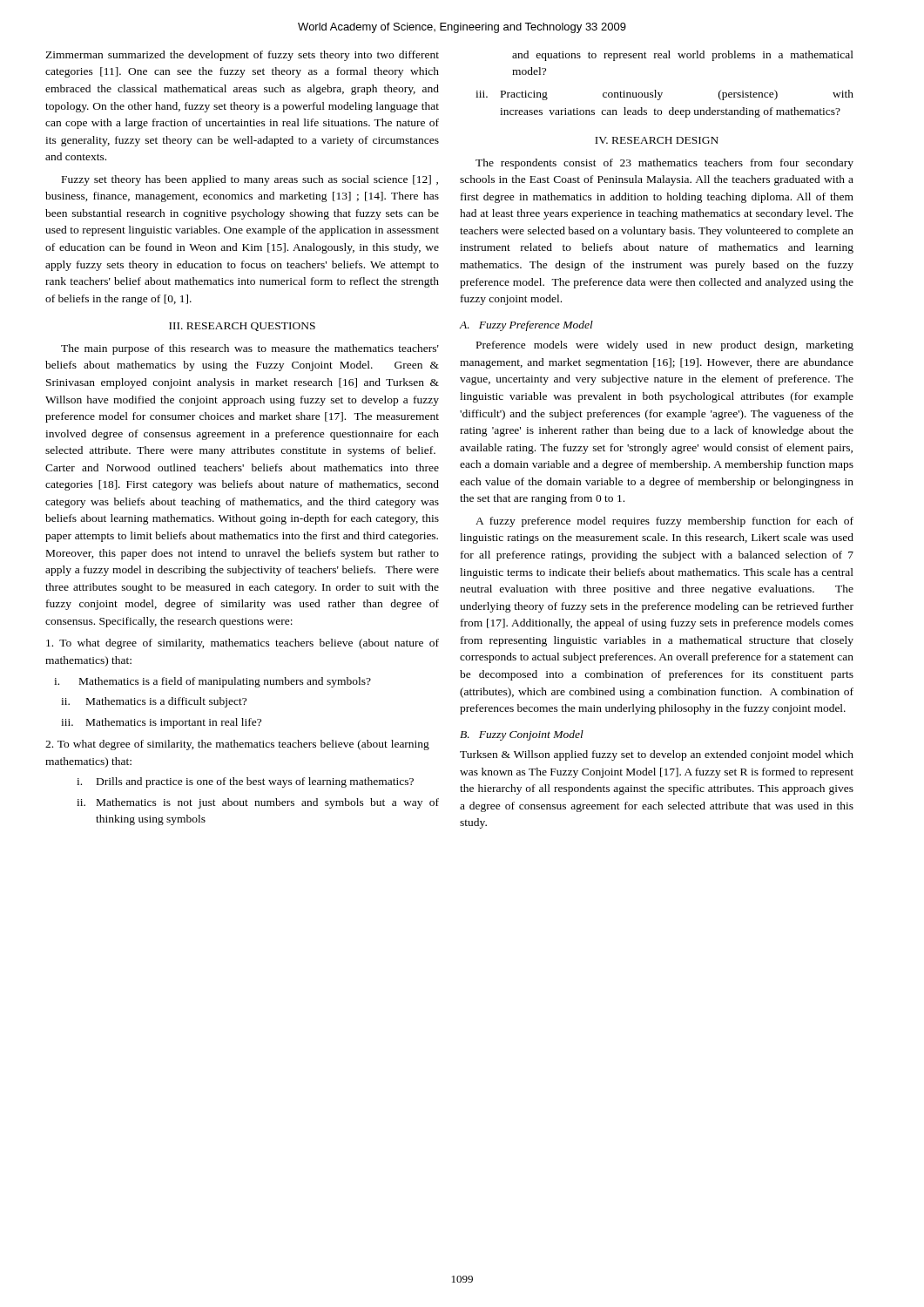Point to "iii. Mathematics is important in real life?"
Image resolution: width=924 pixels, height=1307 pixels.
pos(250,722)
